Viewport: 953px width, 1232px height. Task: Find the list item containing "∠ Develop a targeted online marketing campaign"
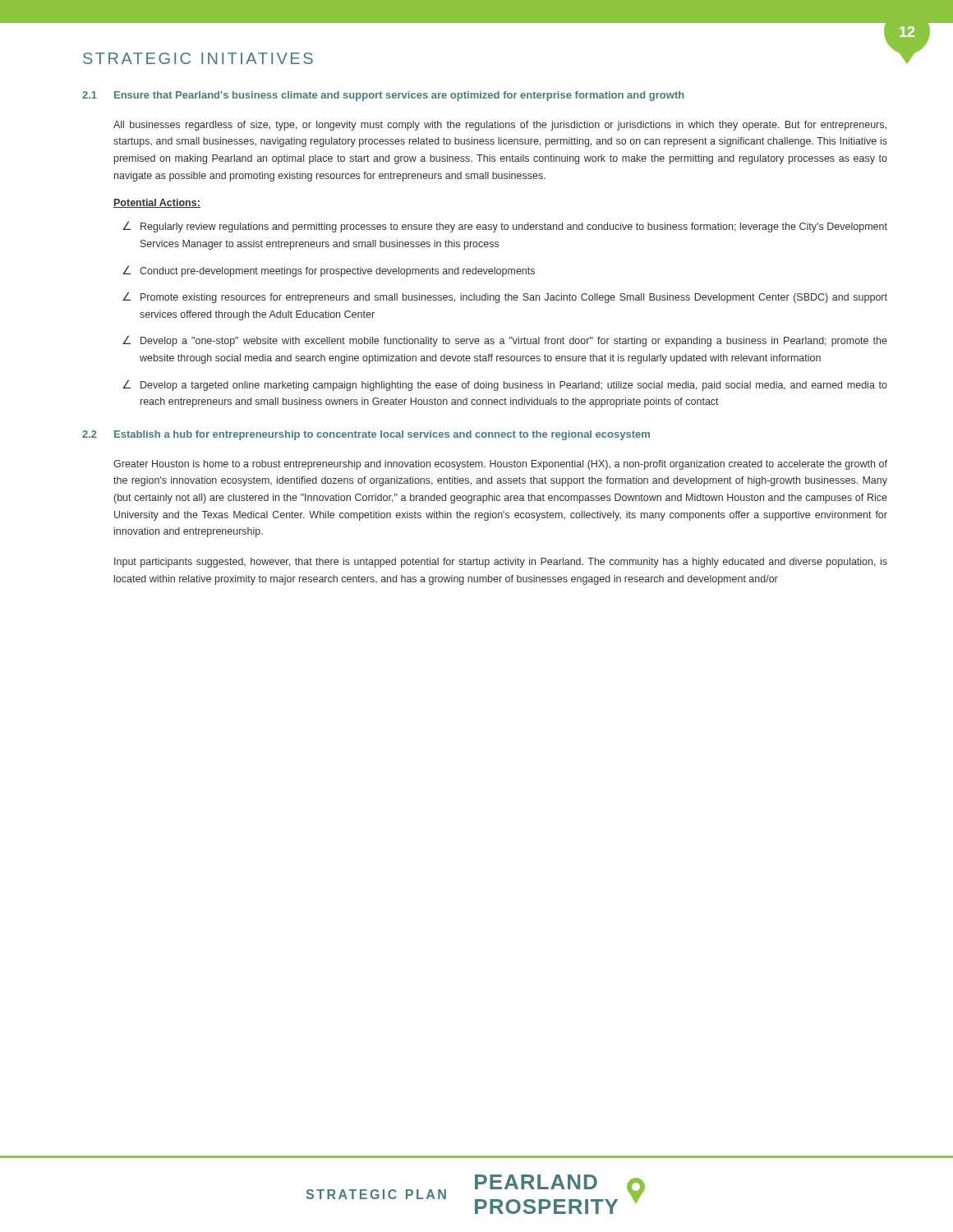coord(500,394)
